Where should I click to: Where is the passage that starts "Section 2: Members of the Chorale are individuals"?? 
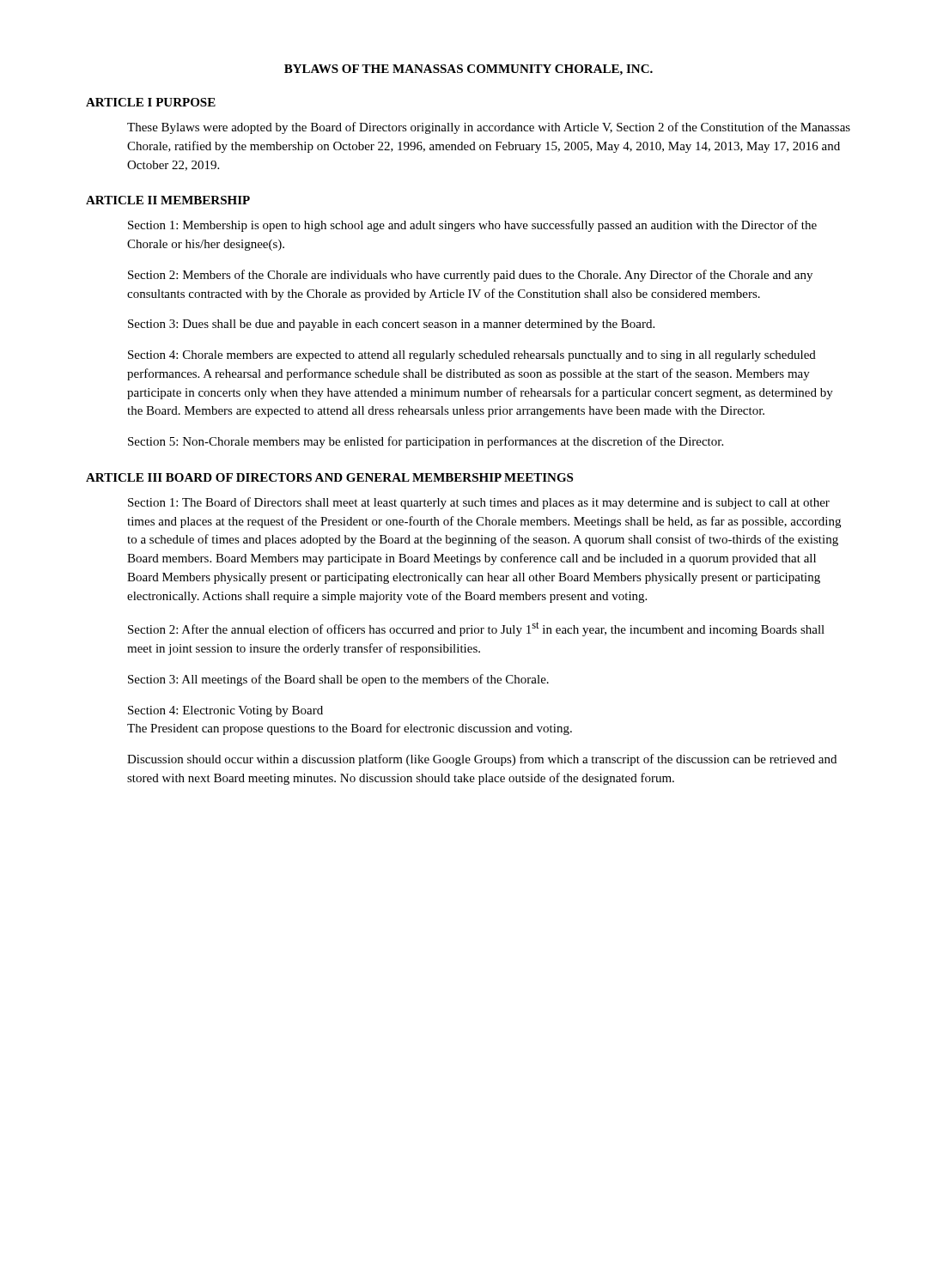(x=470, y=284)
